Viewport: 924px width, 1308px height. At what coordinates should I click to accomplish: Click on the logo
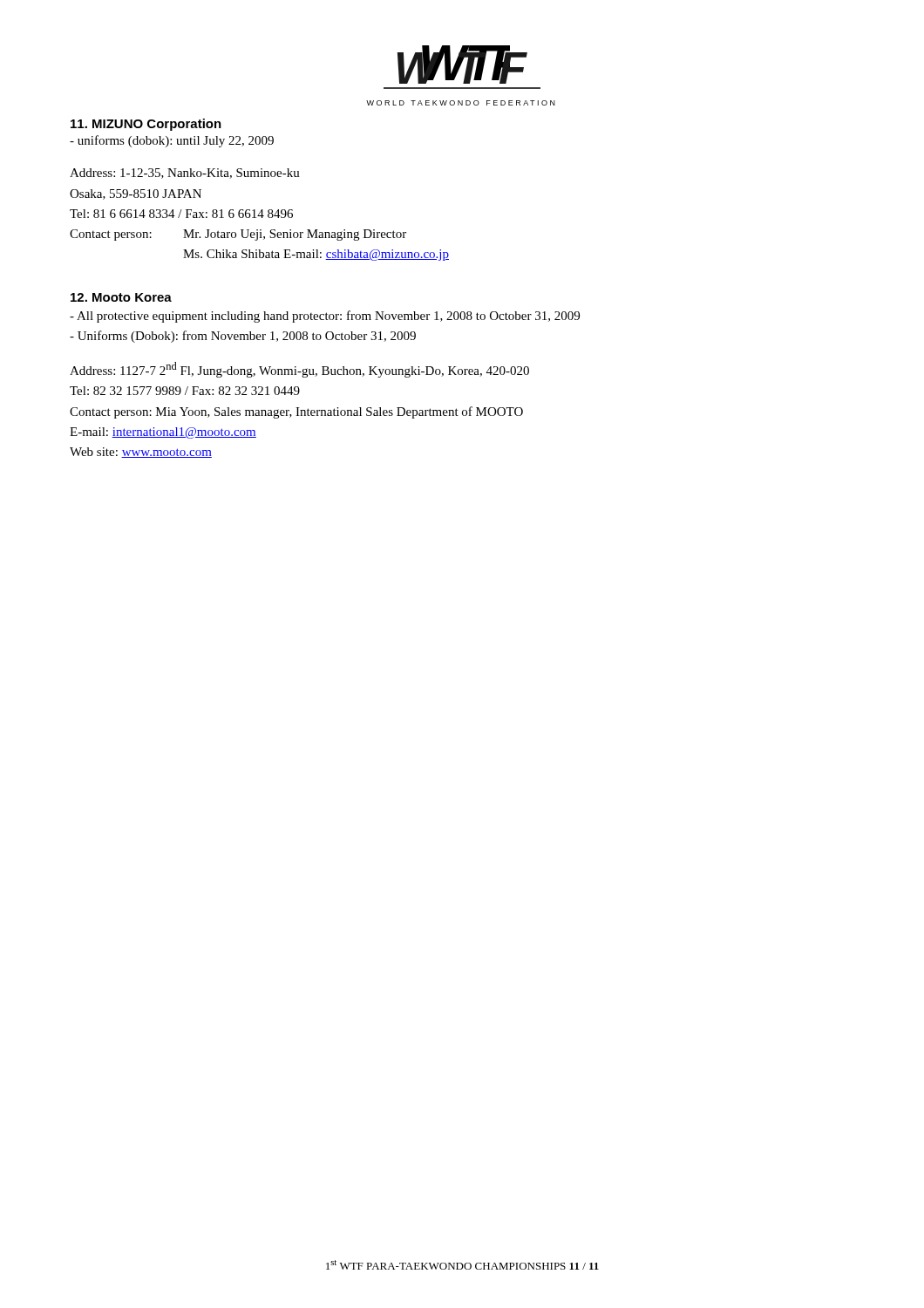click(x=462, y=54)
